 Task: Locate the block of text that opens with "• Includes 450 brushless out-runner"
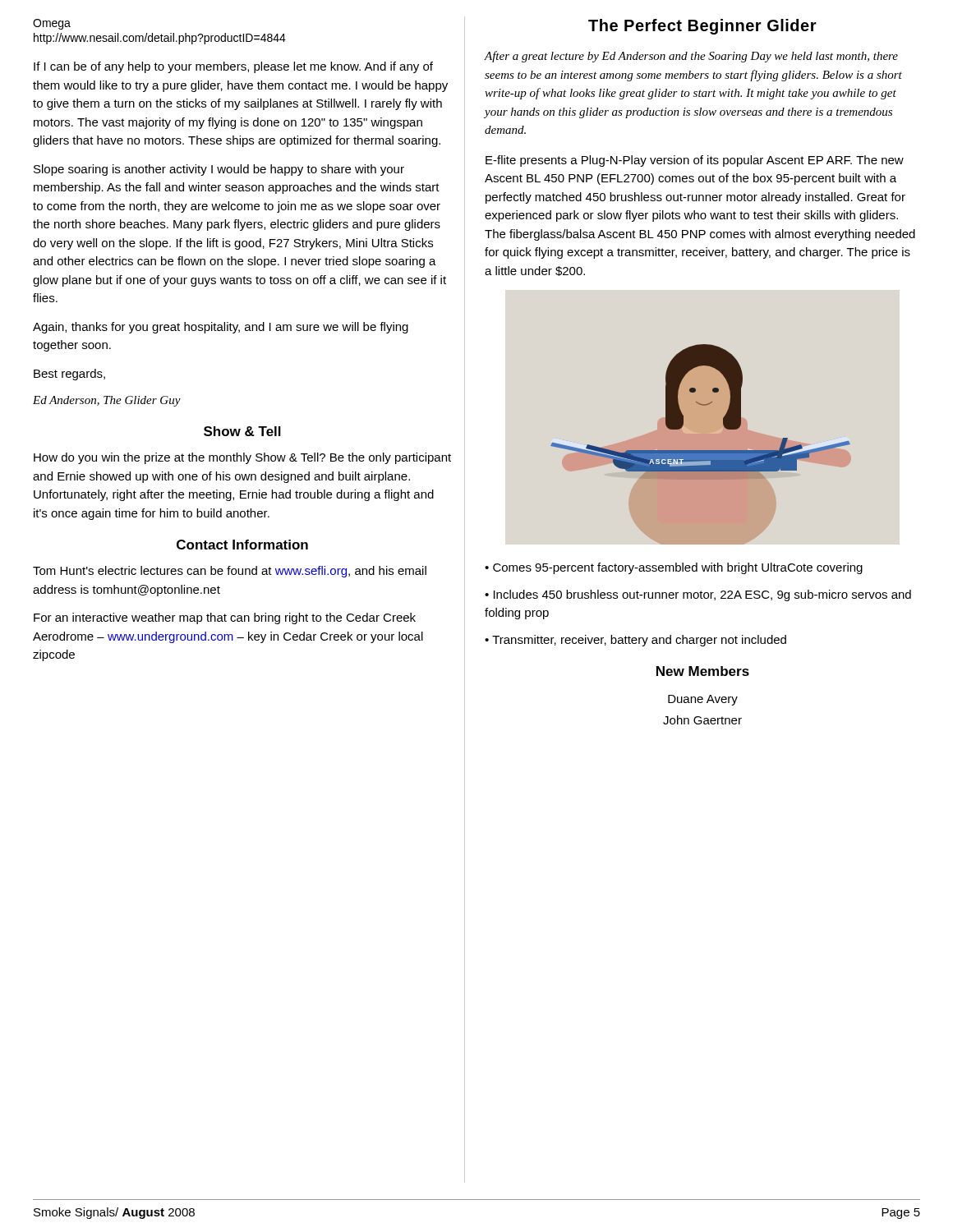698,603
